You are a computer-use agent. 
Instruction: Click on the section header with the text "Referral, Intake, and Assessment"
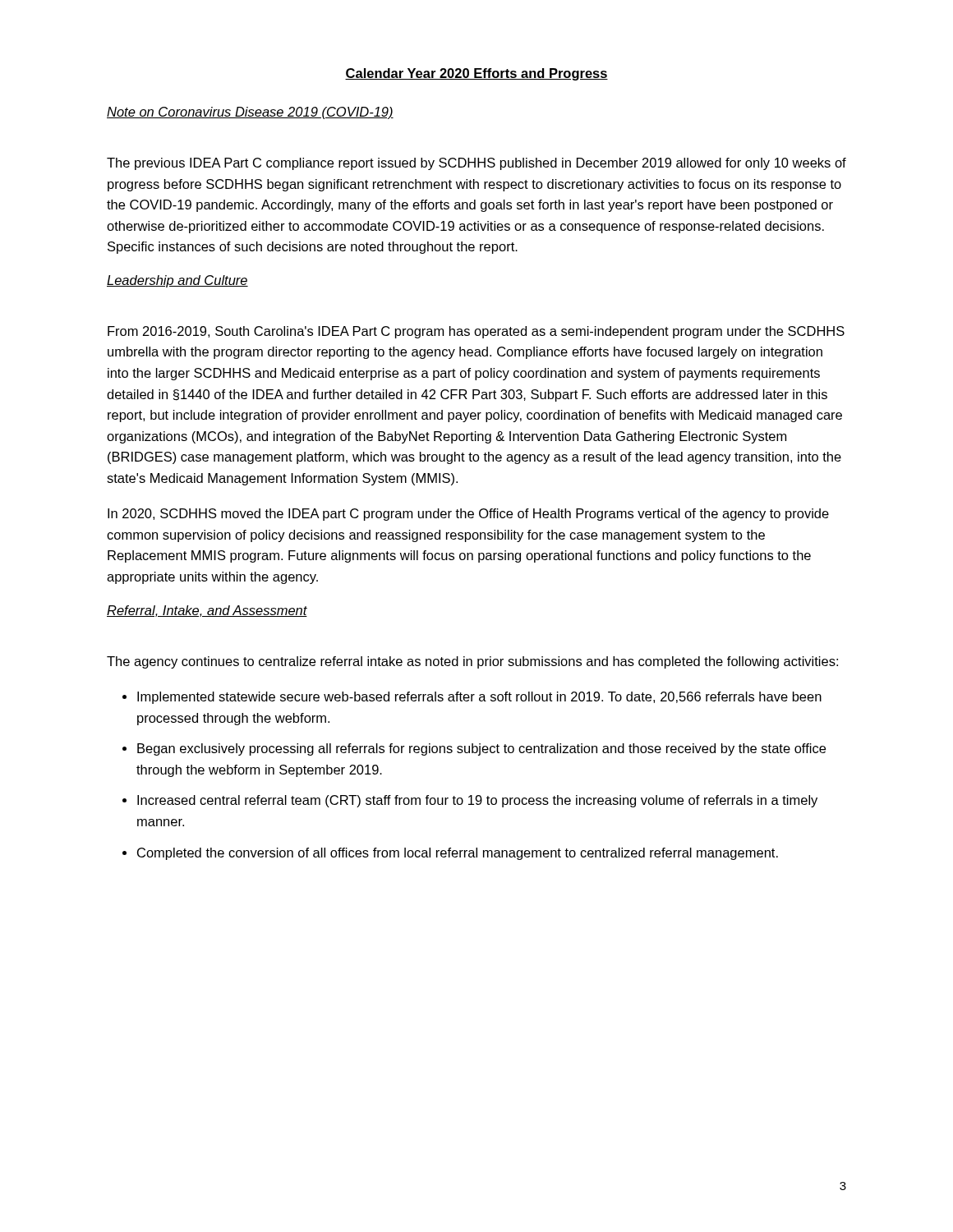tap(207, 610)
